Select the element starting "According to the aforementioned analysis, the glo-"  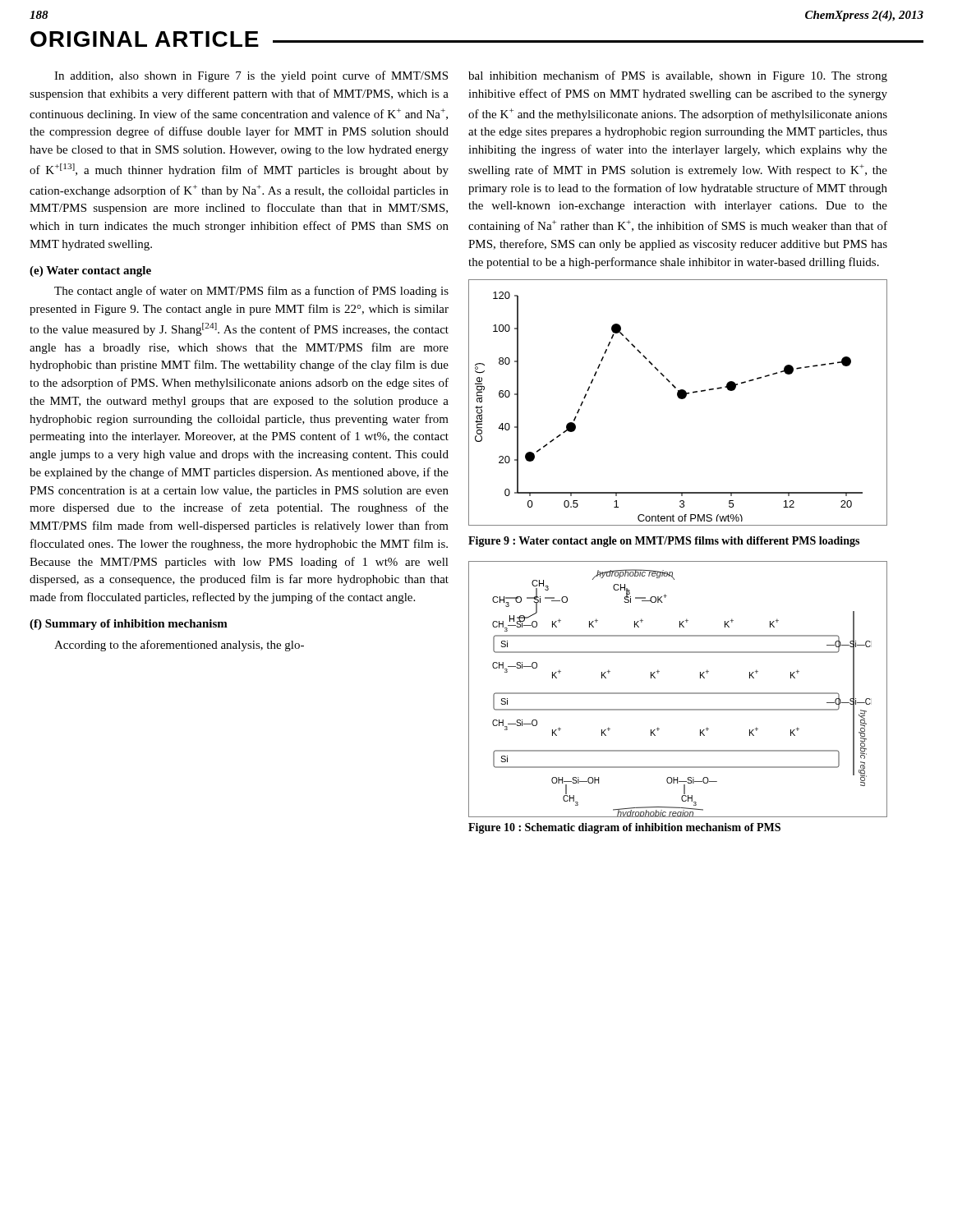pyautogui.click(x=239, y=645)
